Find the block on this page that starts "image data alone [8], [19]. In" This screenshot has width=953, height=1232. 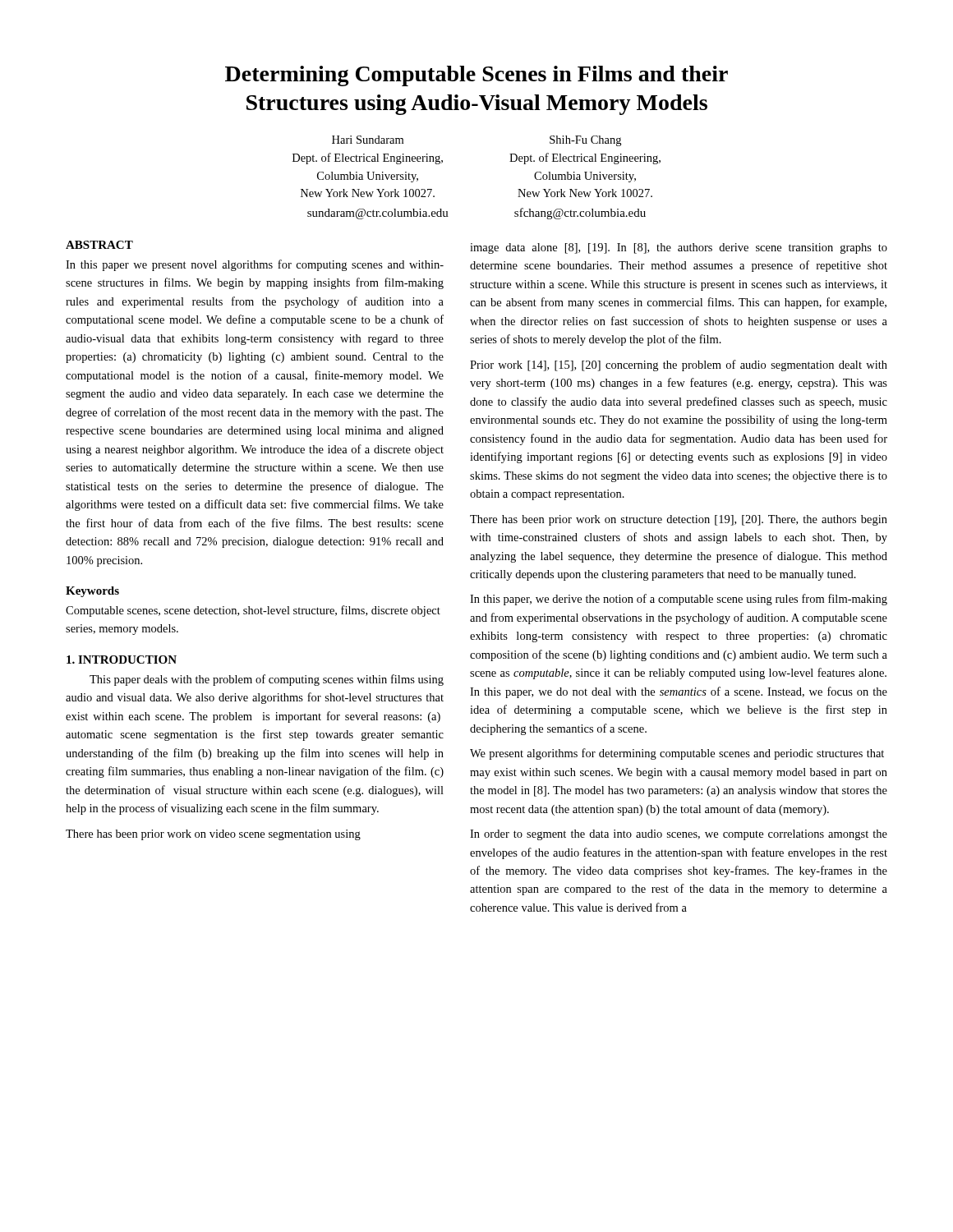pyautogui.click(x=679, y=578)
